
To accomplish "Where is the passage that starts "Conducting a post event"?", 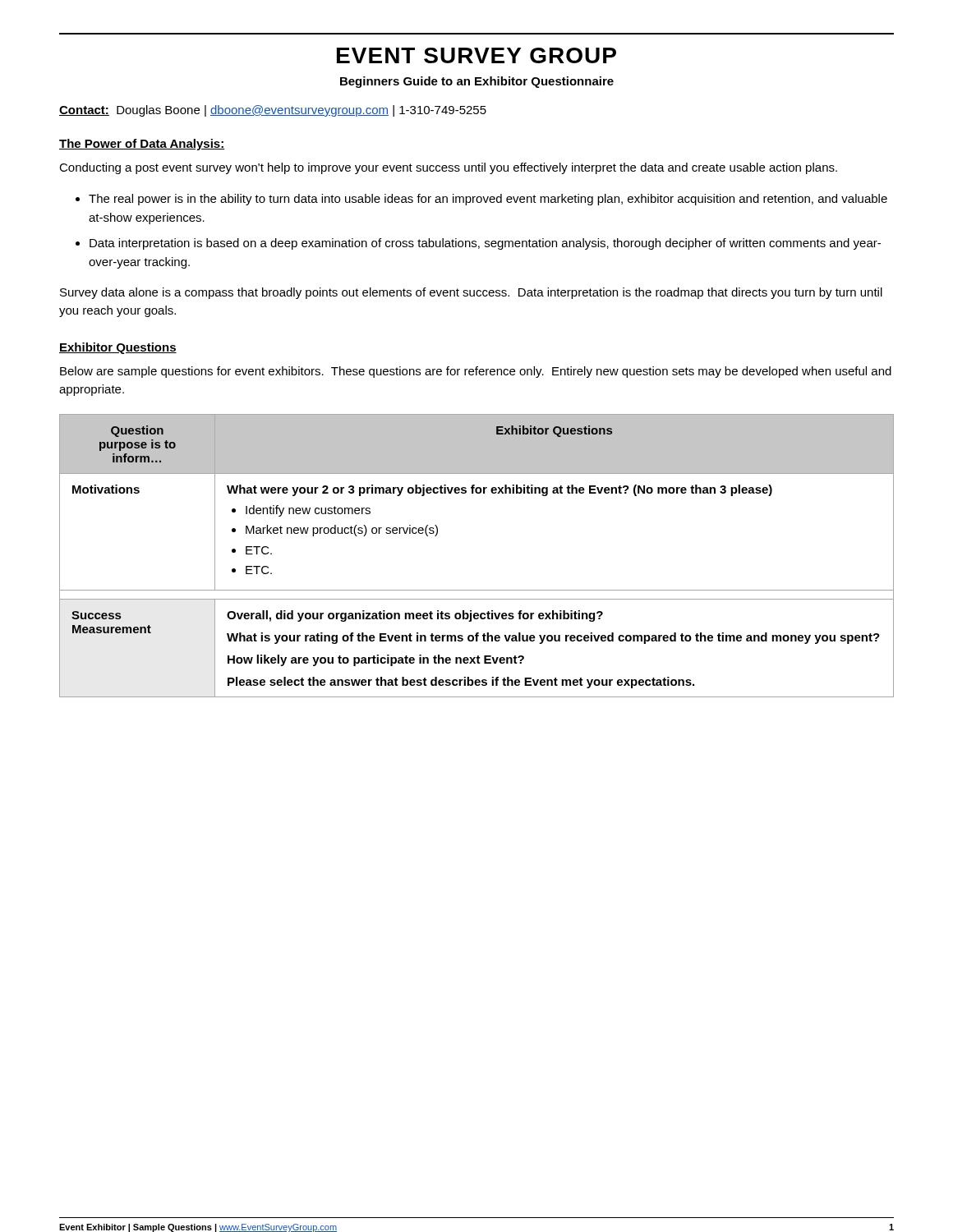I will (x=449, y=167).
